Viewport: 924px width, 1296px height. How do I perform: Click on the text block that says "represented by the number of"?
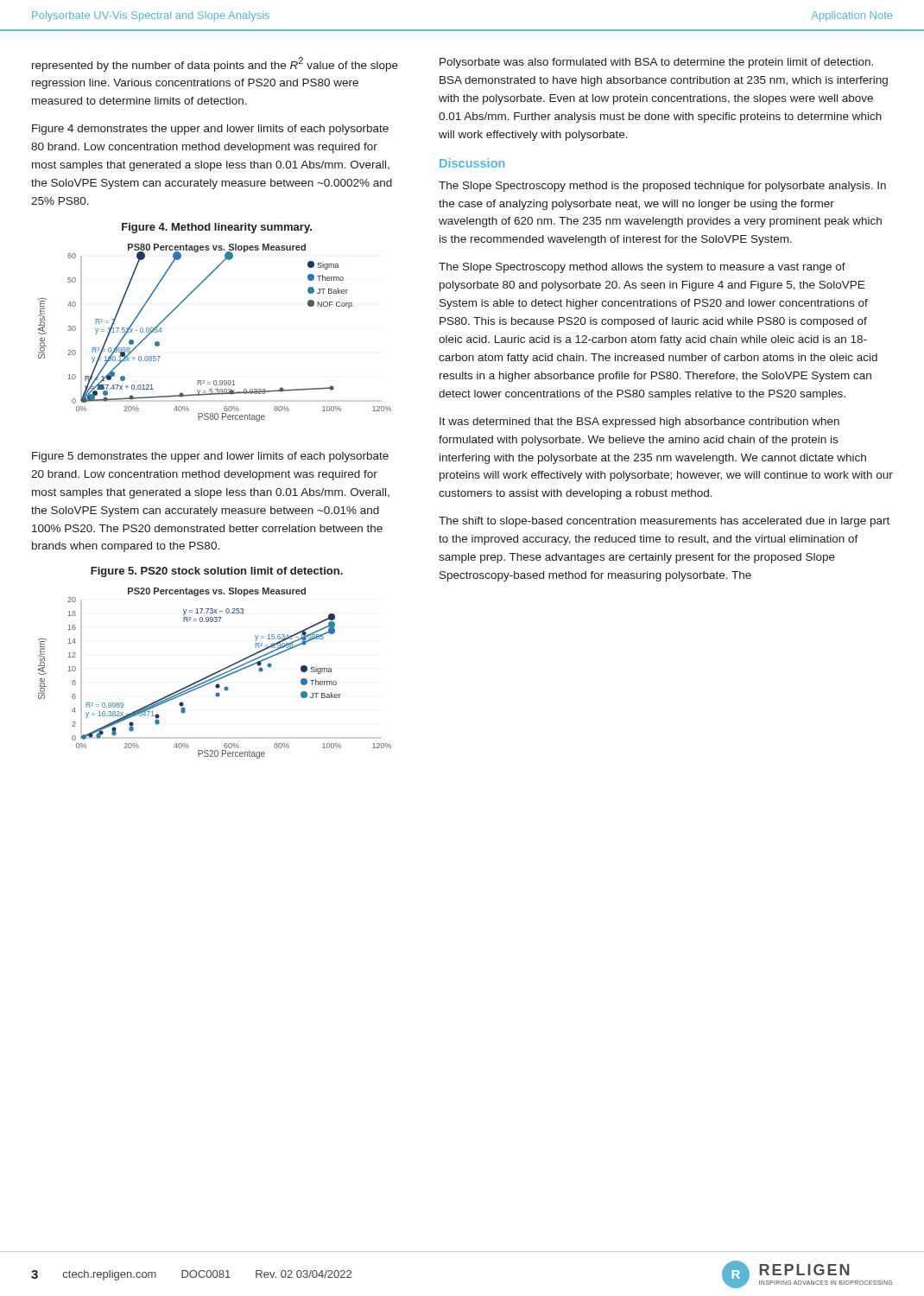pos(215,81)
